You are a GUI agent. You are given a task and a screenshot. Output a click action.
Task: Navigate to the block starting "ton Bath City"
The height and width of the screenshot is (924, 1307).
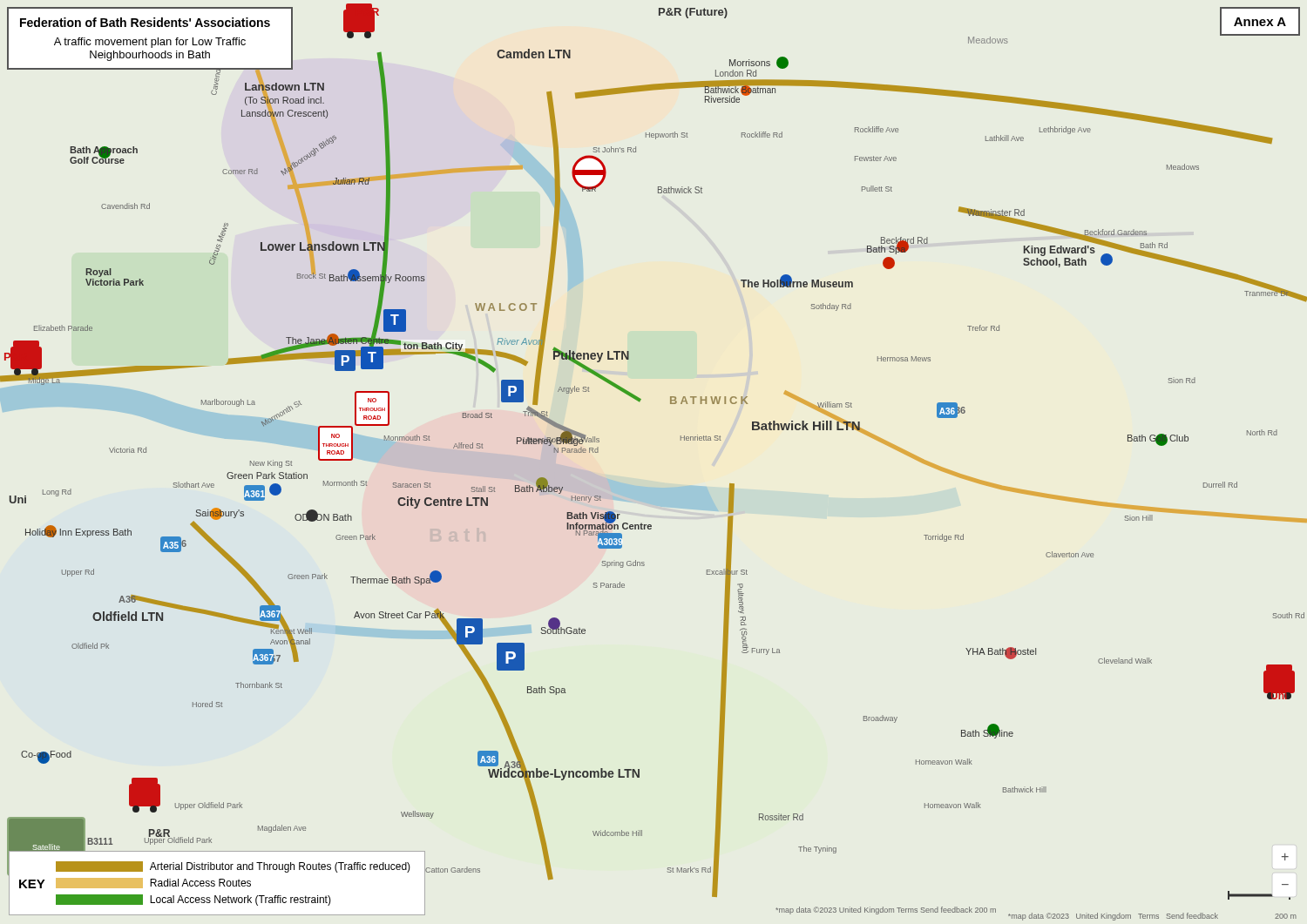pyautogui.click(x=433, y=346)
